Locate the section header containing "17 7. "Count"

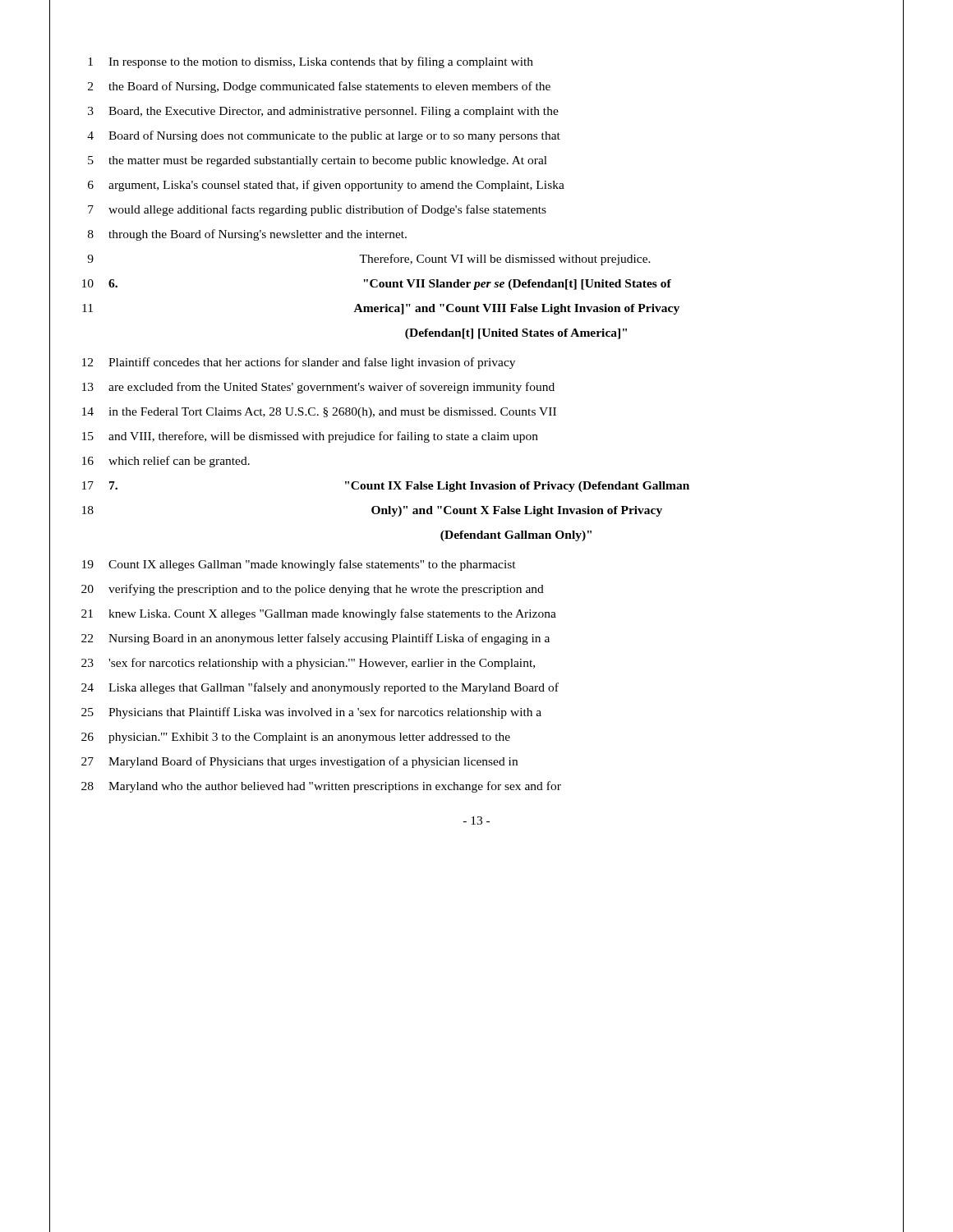tap(476, 510)
